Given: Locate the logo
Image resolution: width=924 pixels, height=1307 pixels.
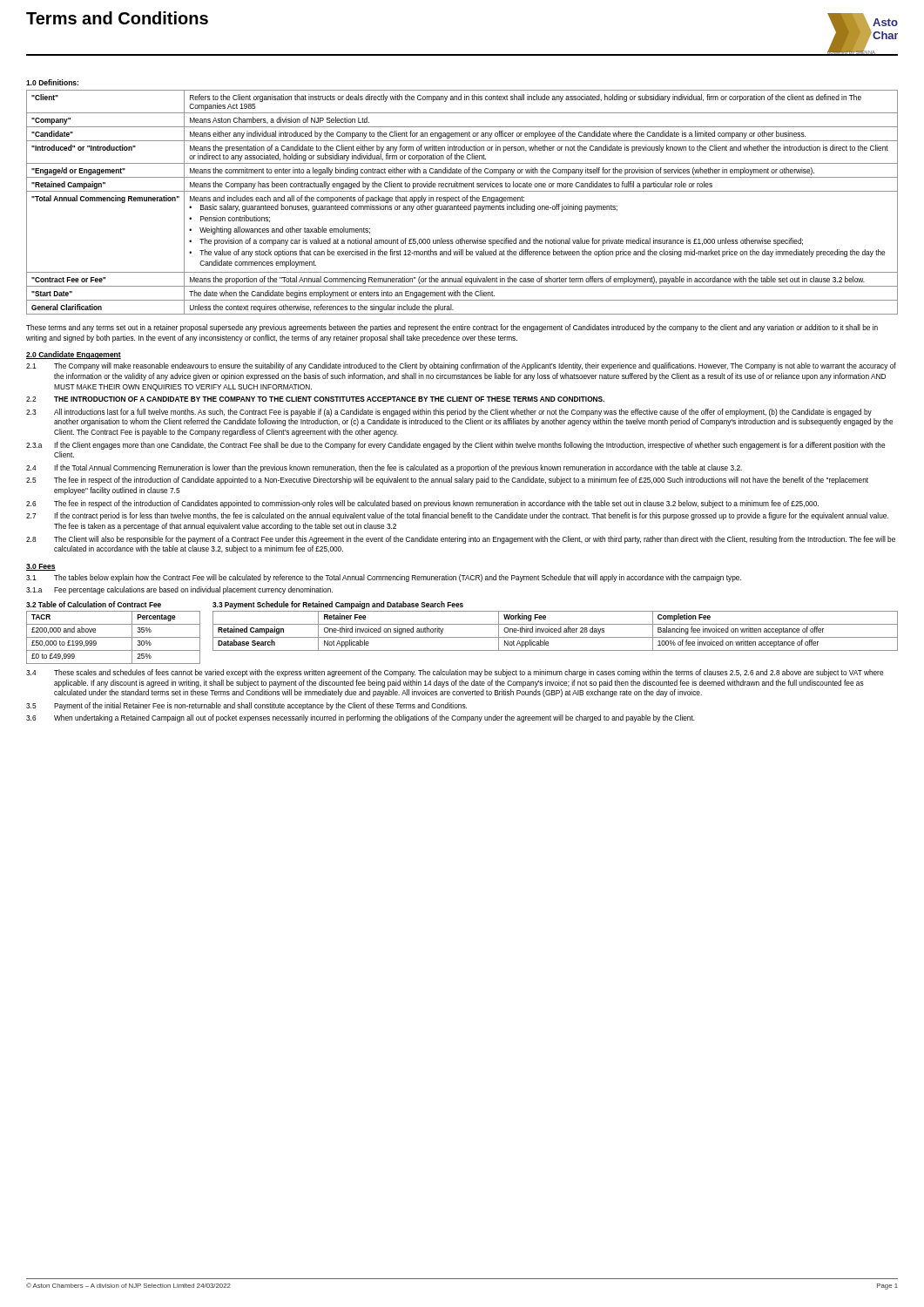Looking at the screenshot, I should tap(830, 34).
